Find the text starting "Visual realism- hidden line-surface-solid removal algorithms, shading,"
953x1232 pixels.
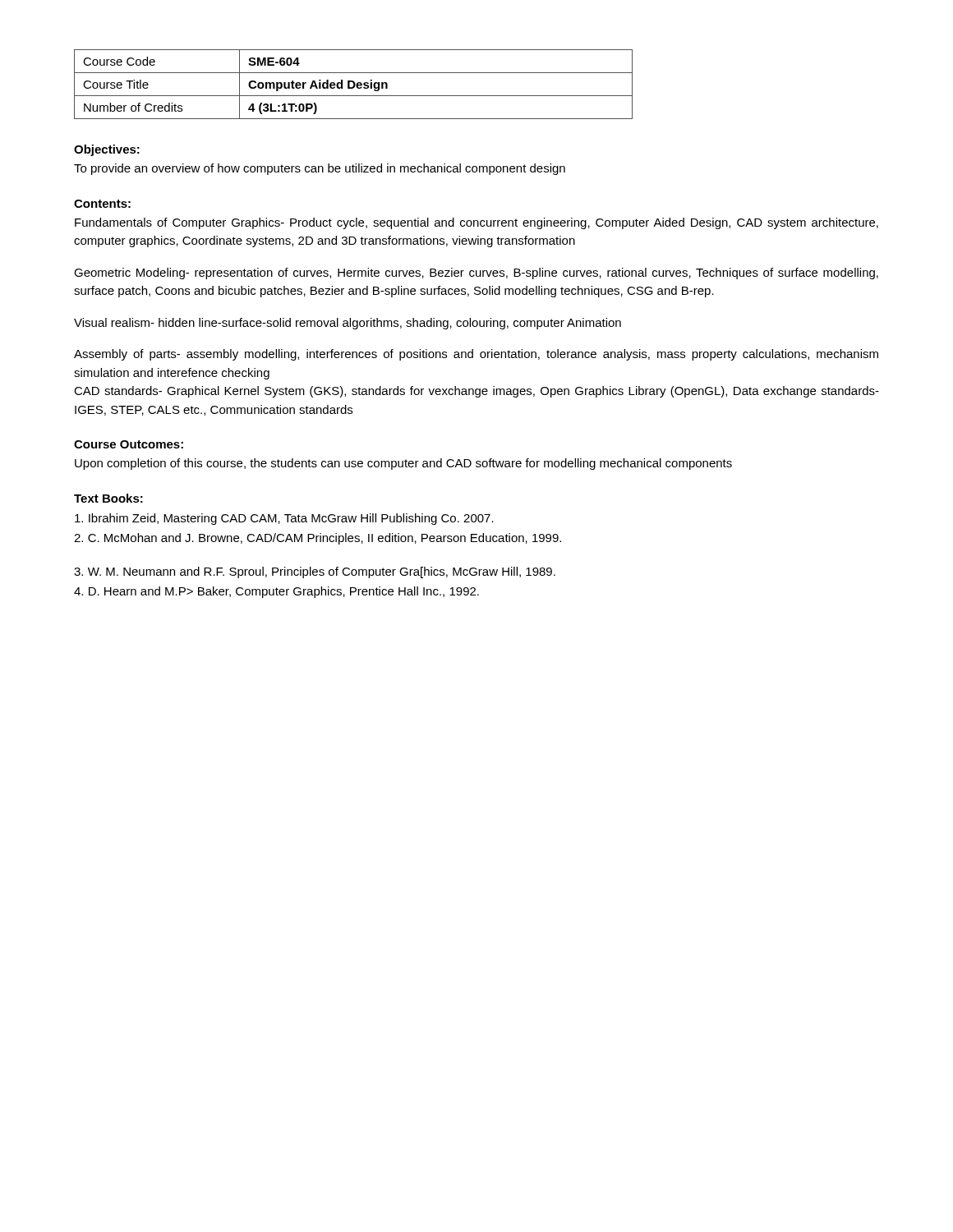(x=348, y=322)
